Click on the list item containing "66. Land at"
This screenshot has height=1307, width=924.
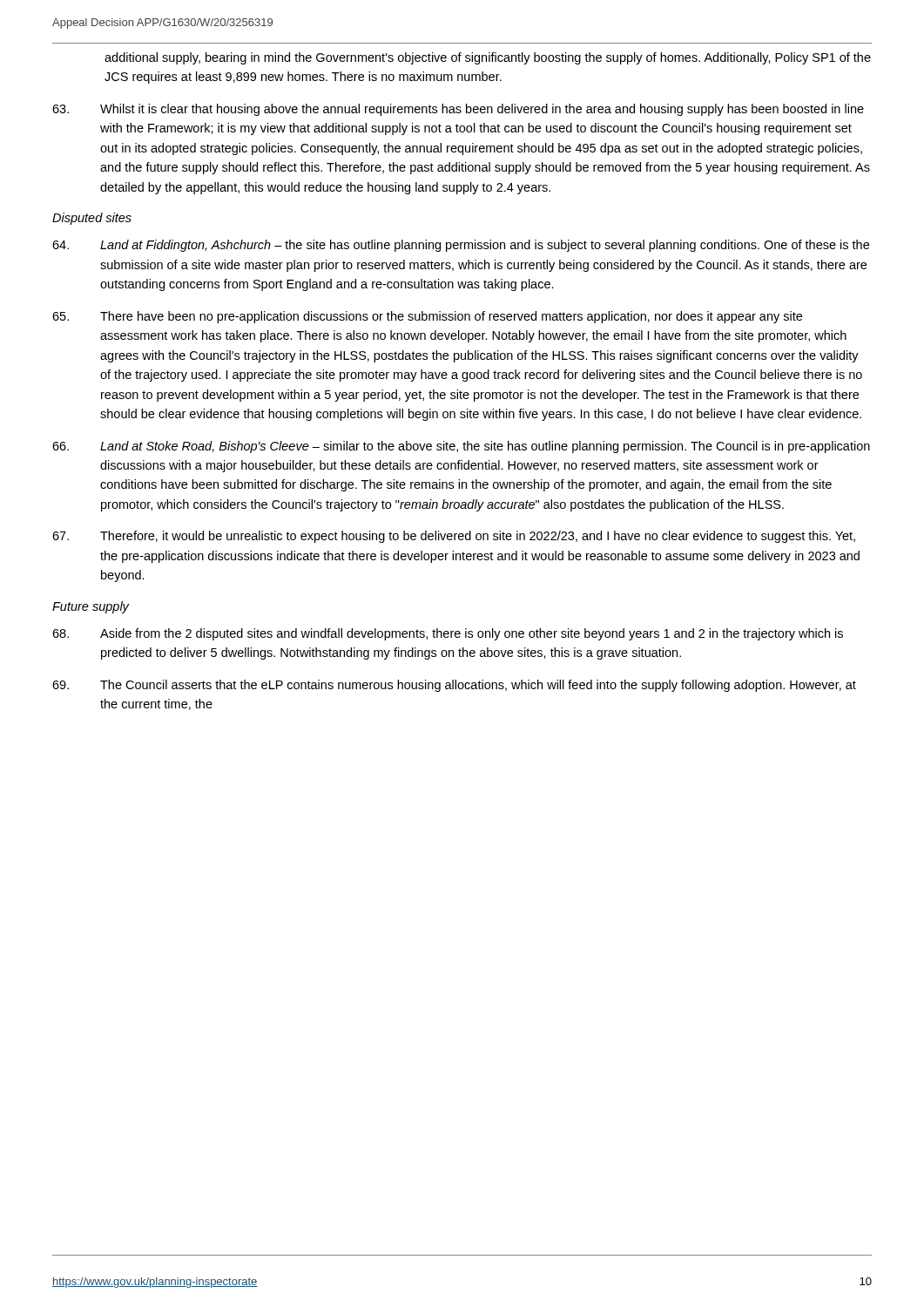462,475
